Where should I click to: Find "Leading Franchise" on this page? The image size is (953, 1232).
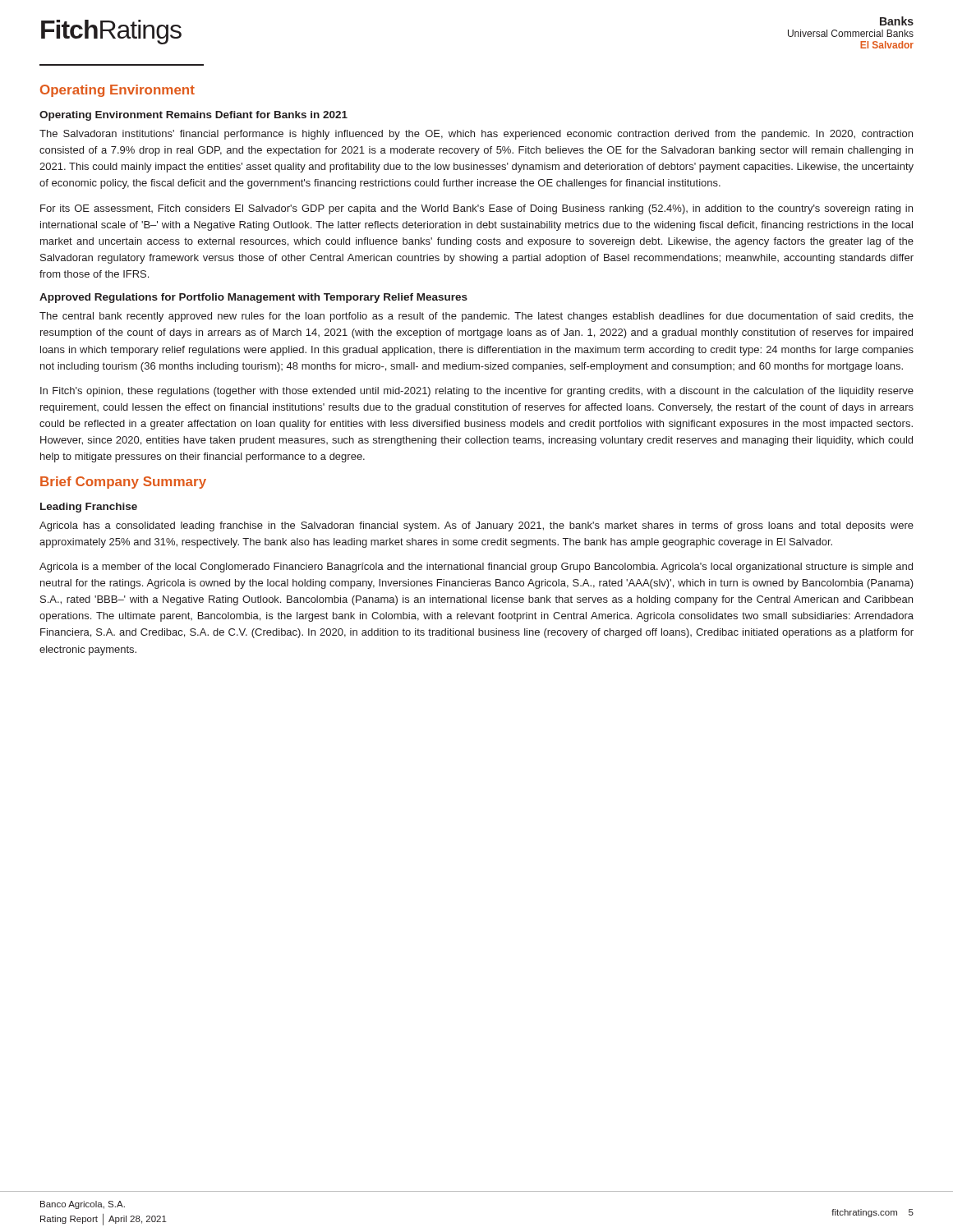(88, 506)
